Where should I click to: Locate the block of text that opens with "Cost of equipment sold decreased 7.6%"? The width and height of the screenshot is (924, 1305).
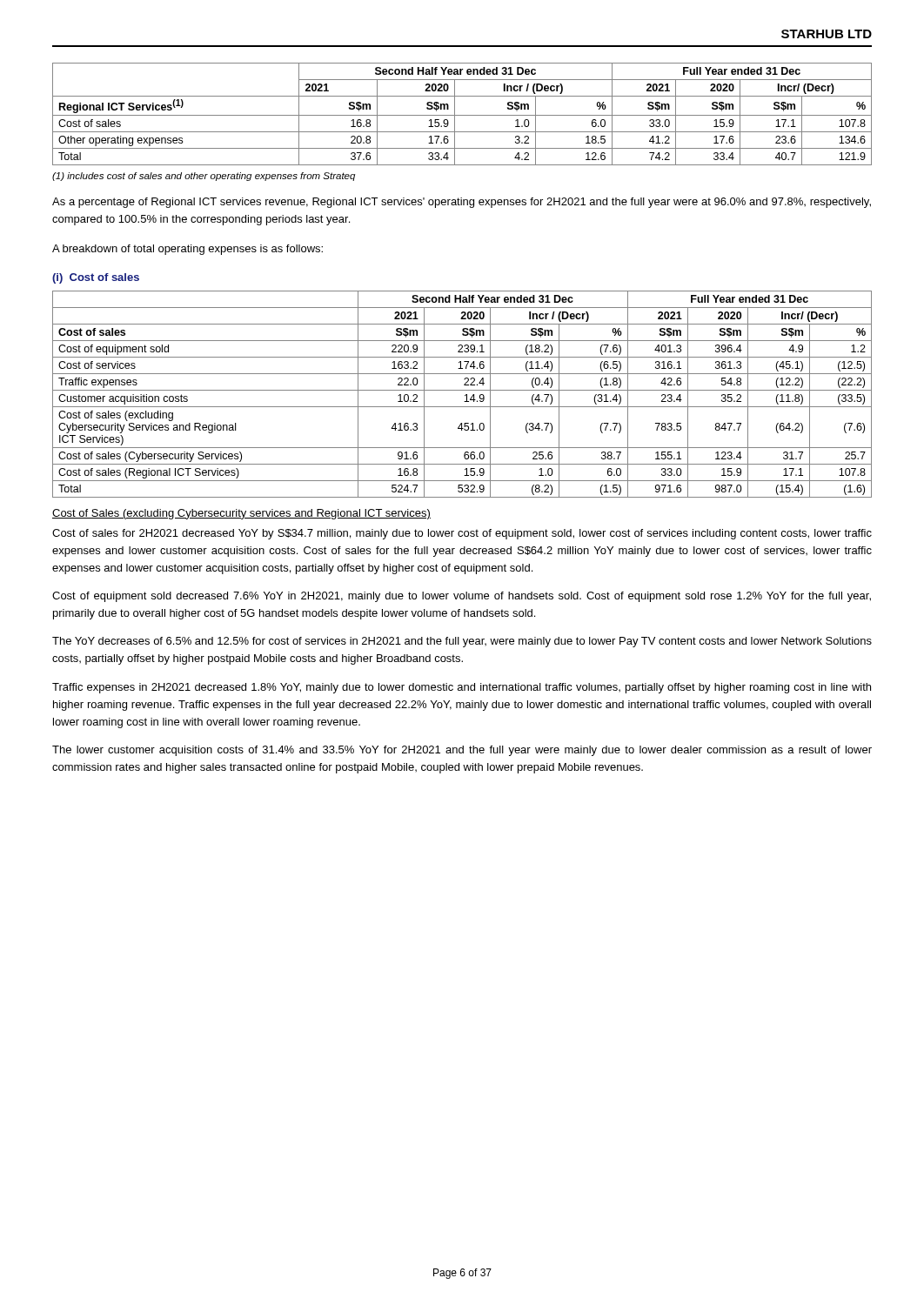pyautogui.click(x=462, y=604)
